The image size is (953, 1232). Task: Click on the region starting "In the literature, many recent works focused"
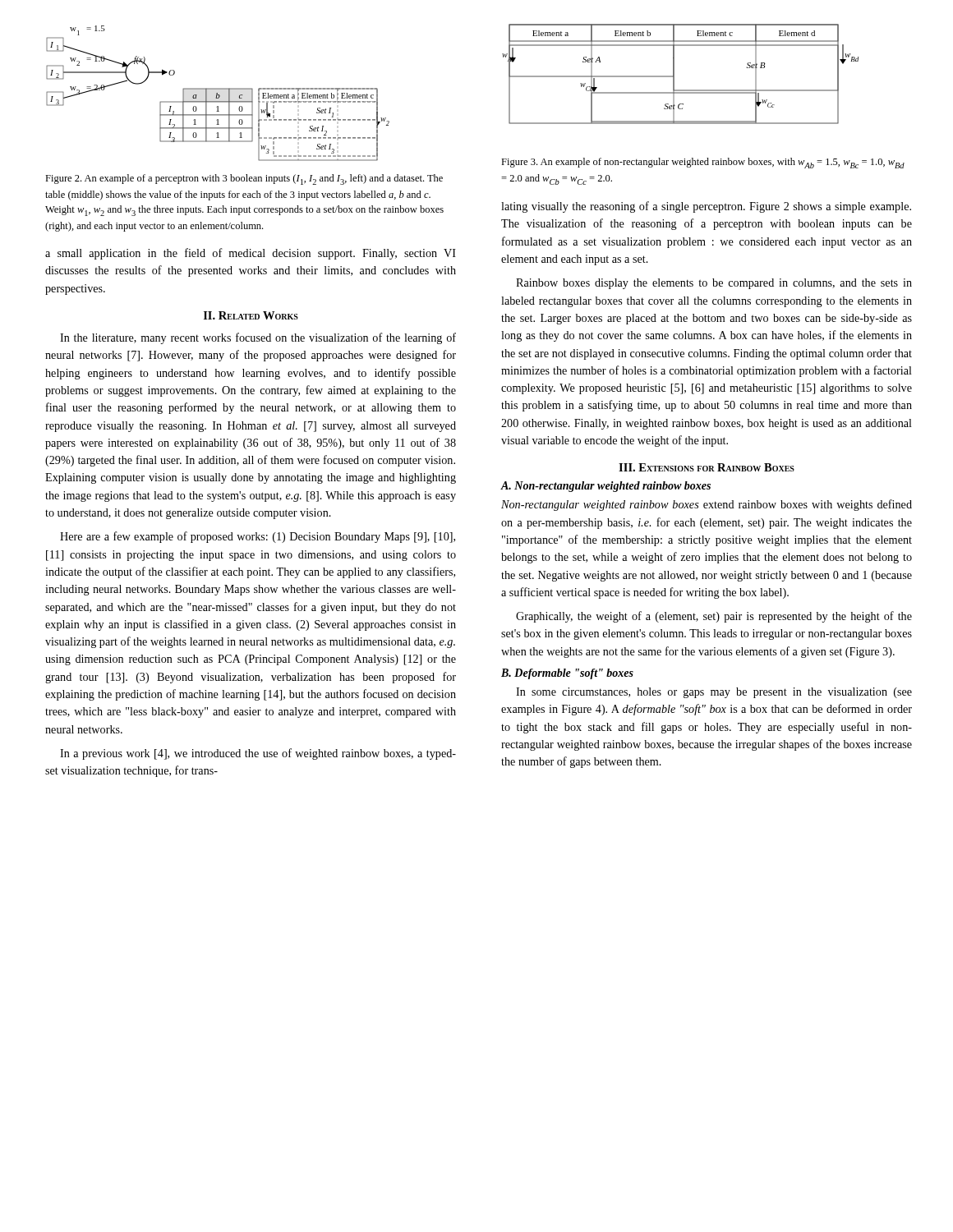pos(251,426)
